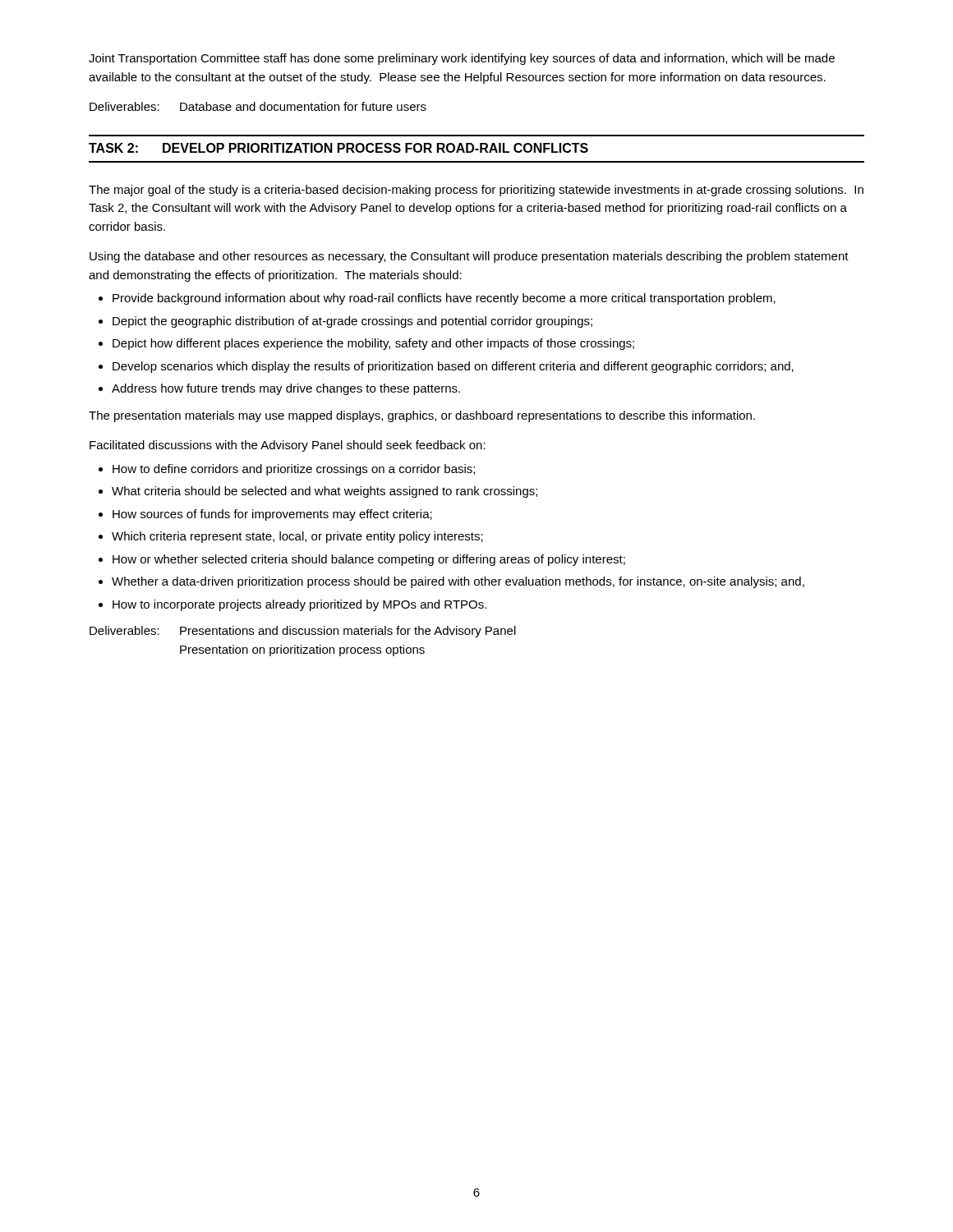This screenshot has height=1232, width=953.
Task: Navigate to the text starting "Which criteria represent state,"
Action: point(298,536)
